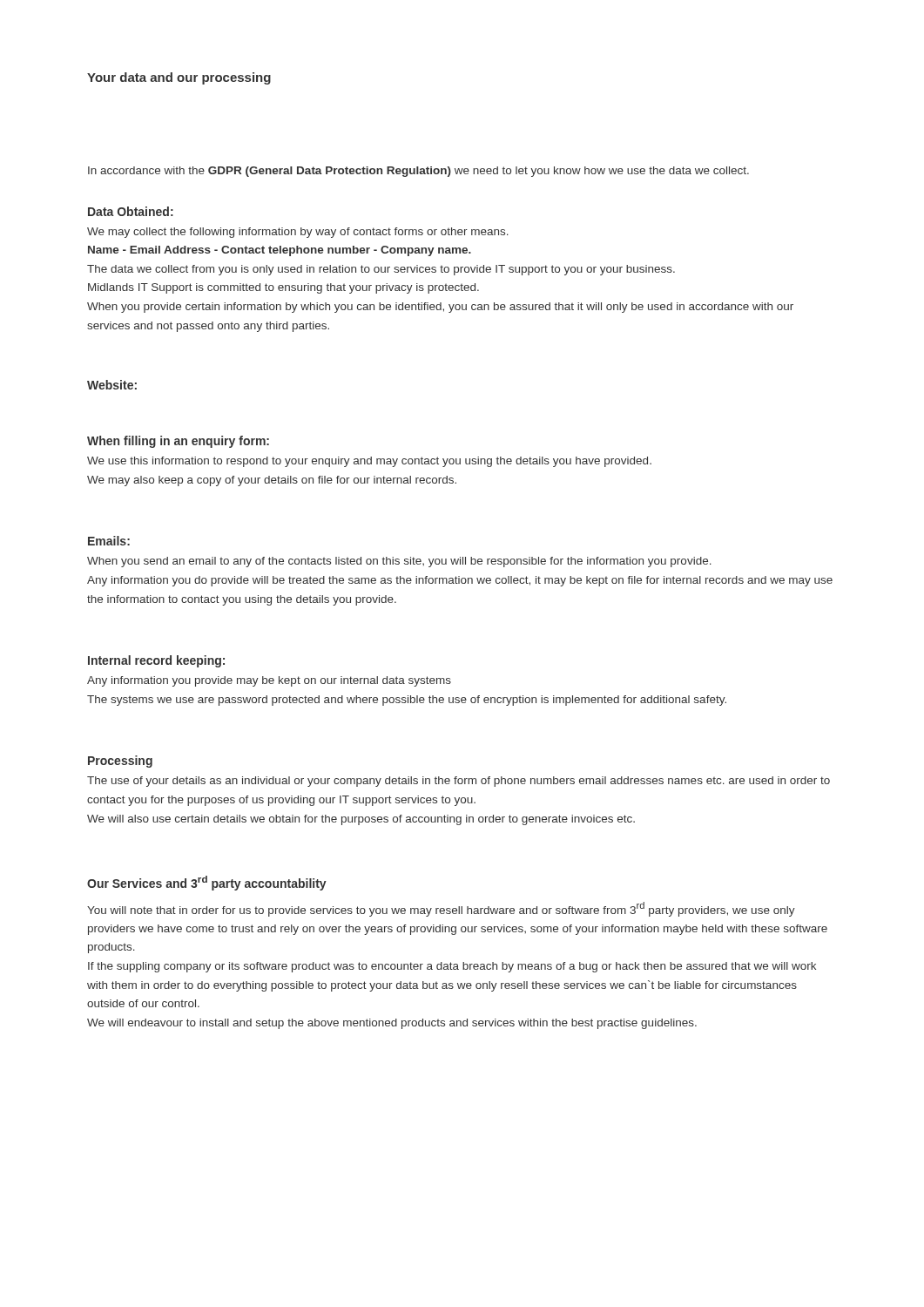
Task: Navigate to the text block starting "In accordance with the GDPR (General"
Action: tap(418, 170)
